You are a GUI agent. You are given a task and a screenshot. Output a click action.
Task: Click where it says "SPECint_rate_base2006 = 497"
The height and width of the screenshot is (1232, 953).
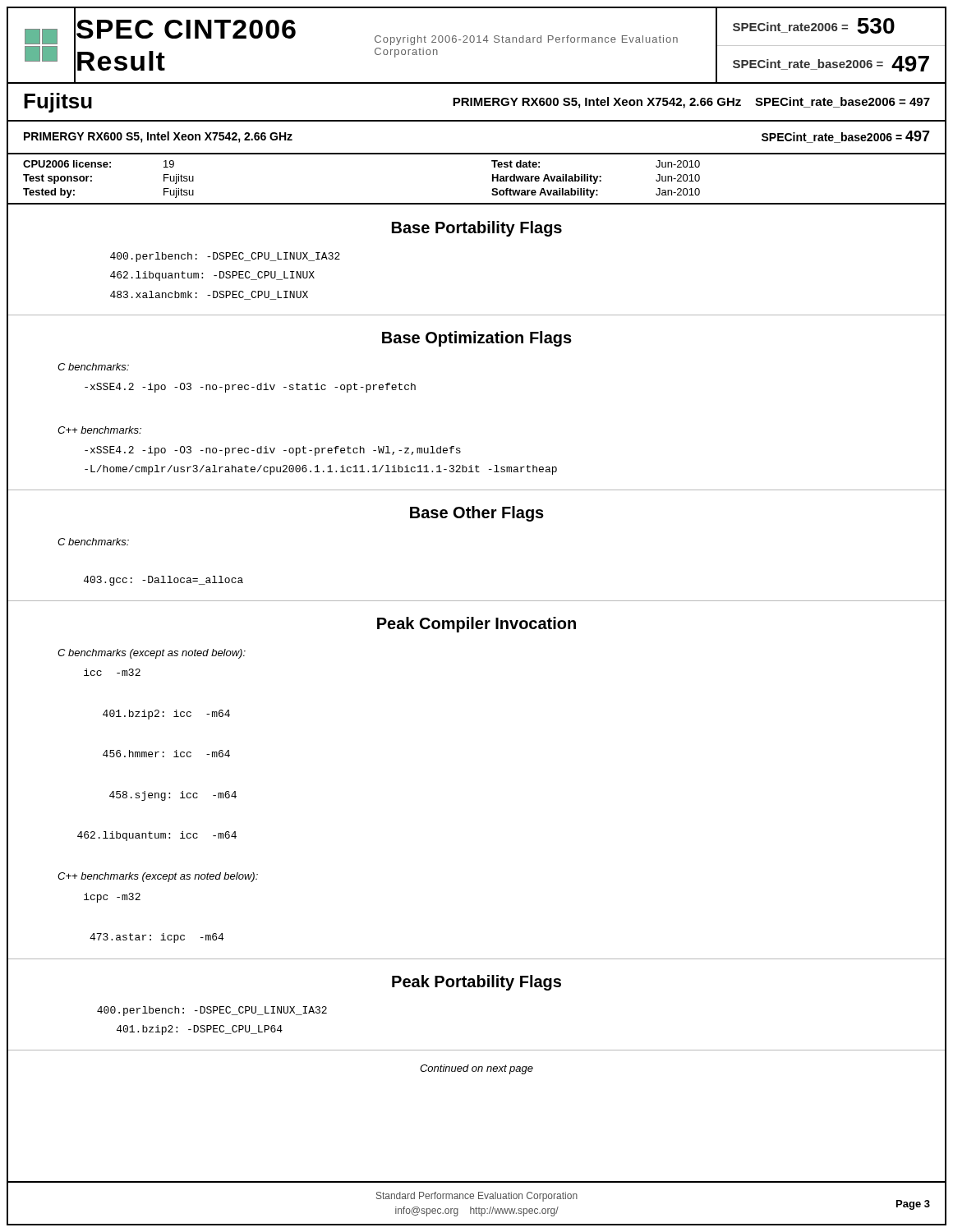point(831,64)
